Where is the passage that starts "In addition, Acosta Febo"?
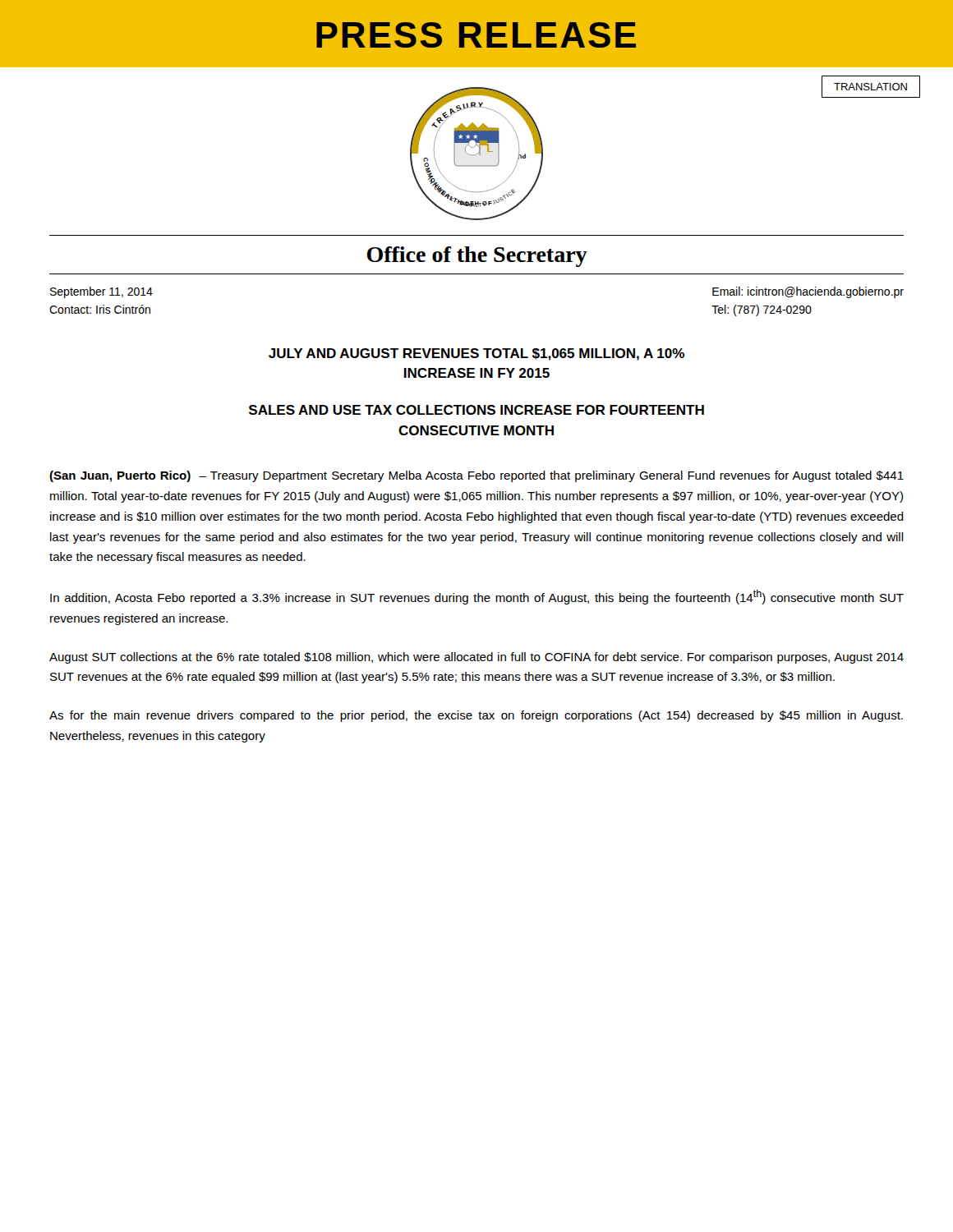The height and width of the screenshot is (1232, 953). 476,607
